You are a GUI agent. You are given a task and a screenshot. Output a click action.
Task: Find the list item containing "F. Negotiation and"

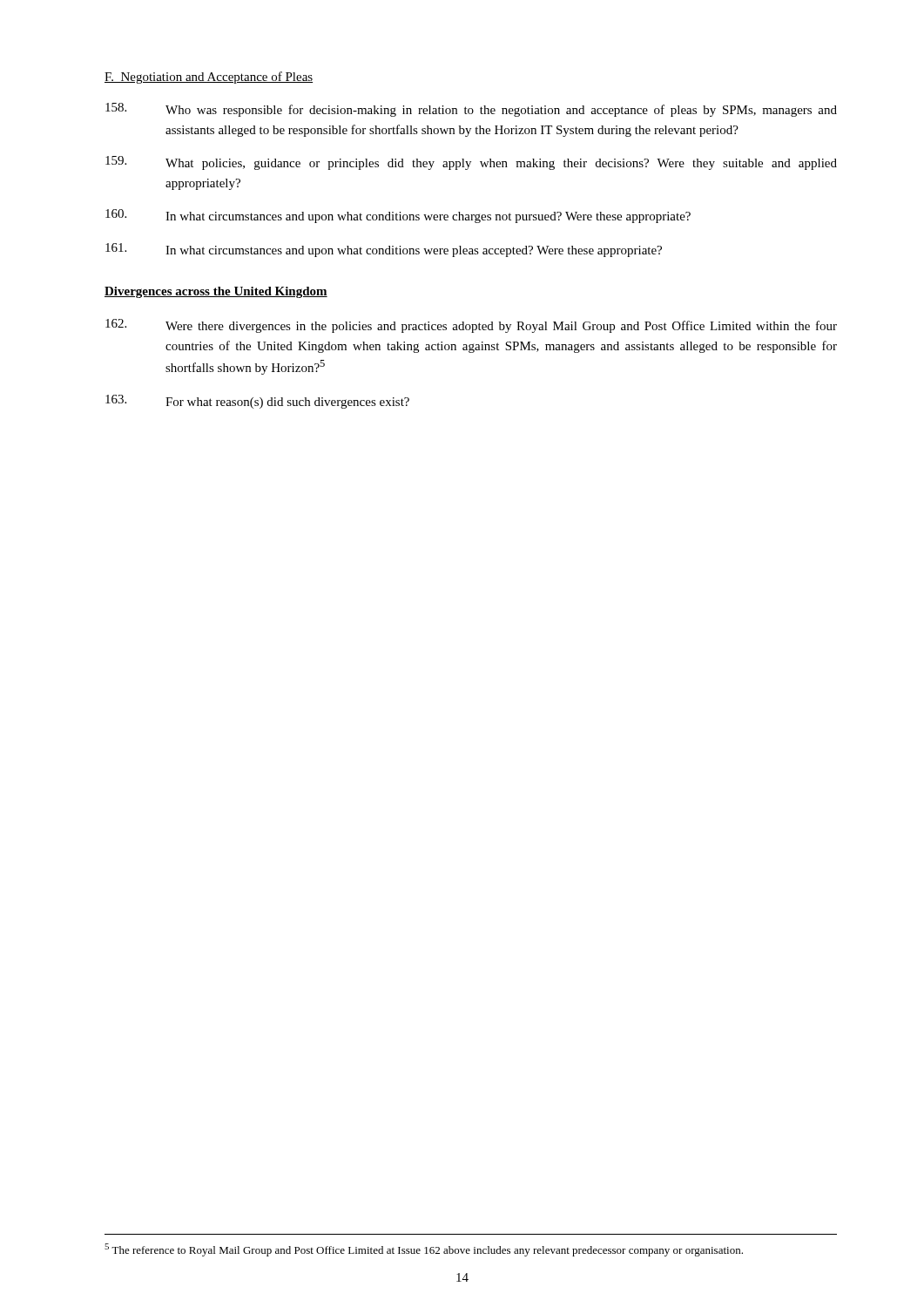(x=209, y=77)
